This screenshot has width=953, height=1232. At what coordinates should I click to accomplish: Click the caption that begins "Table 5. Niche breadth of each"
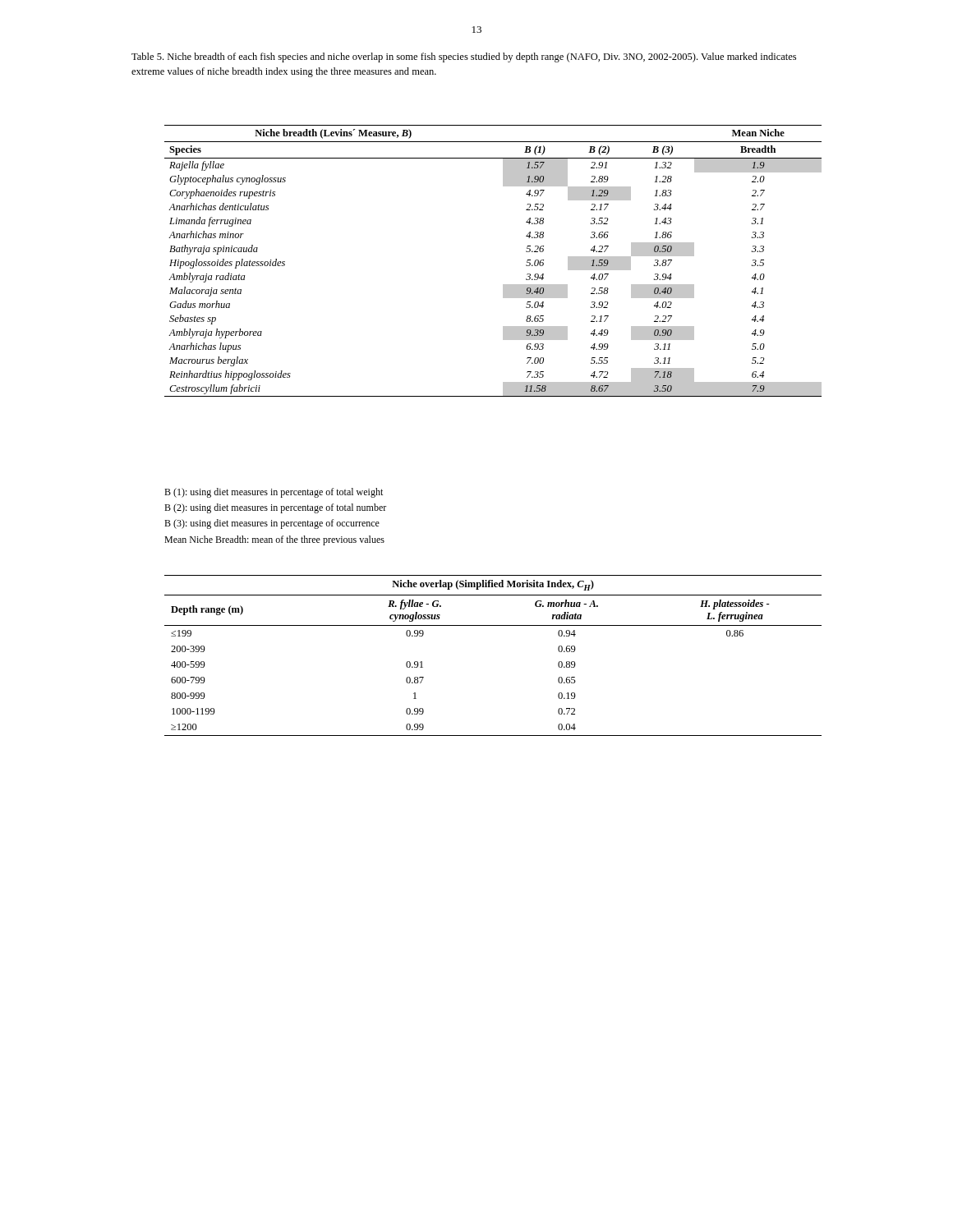(x=464, y=64)
